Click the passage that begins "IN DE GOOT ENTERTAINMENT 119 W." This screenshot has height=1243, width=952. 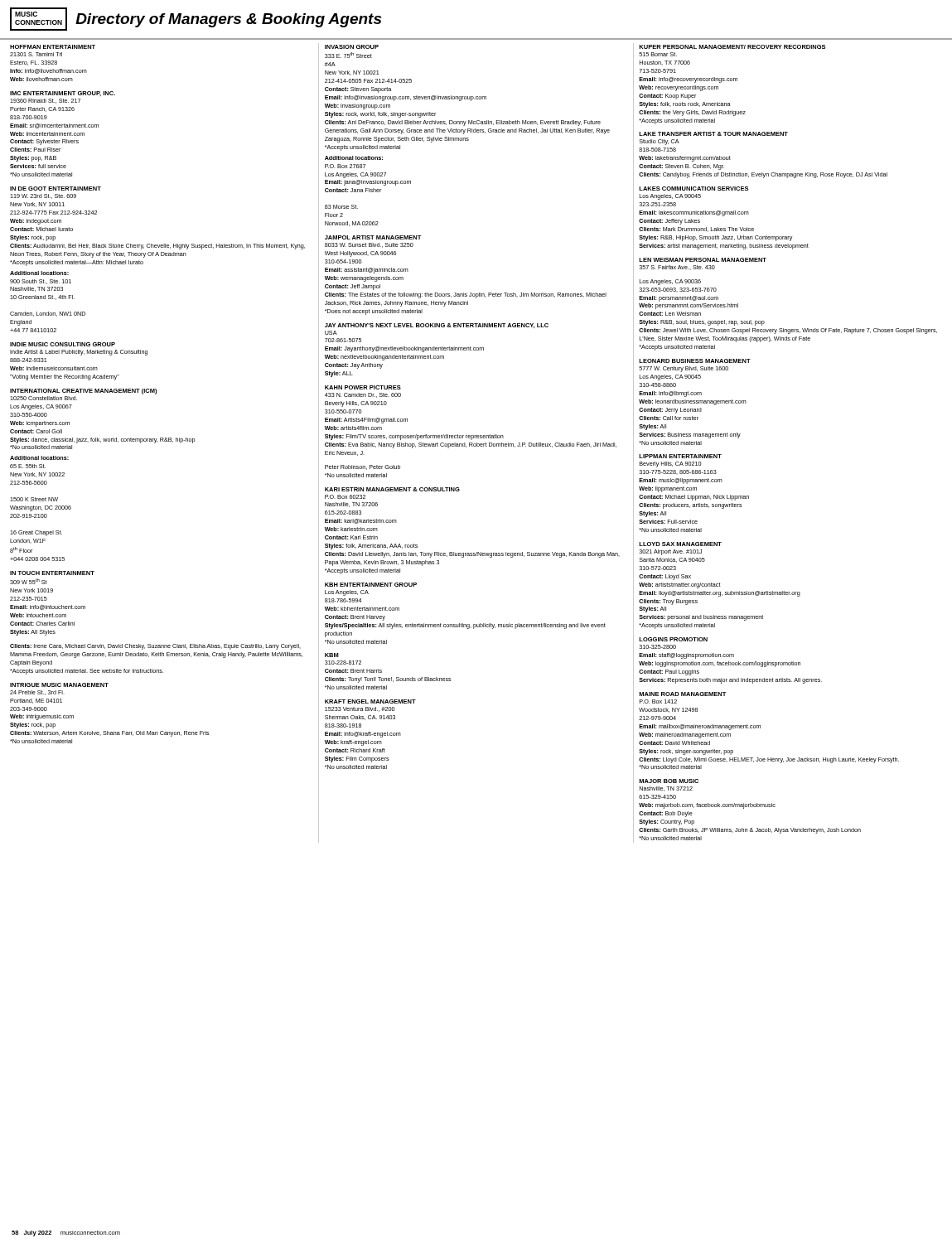point(161,260)
